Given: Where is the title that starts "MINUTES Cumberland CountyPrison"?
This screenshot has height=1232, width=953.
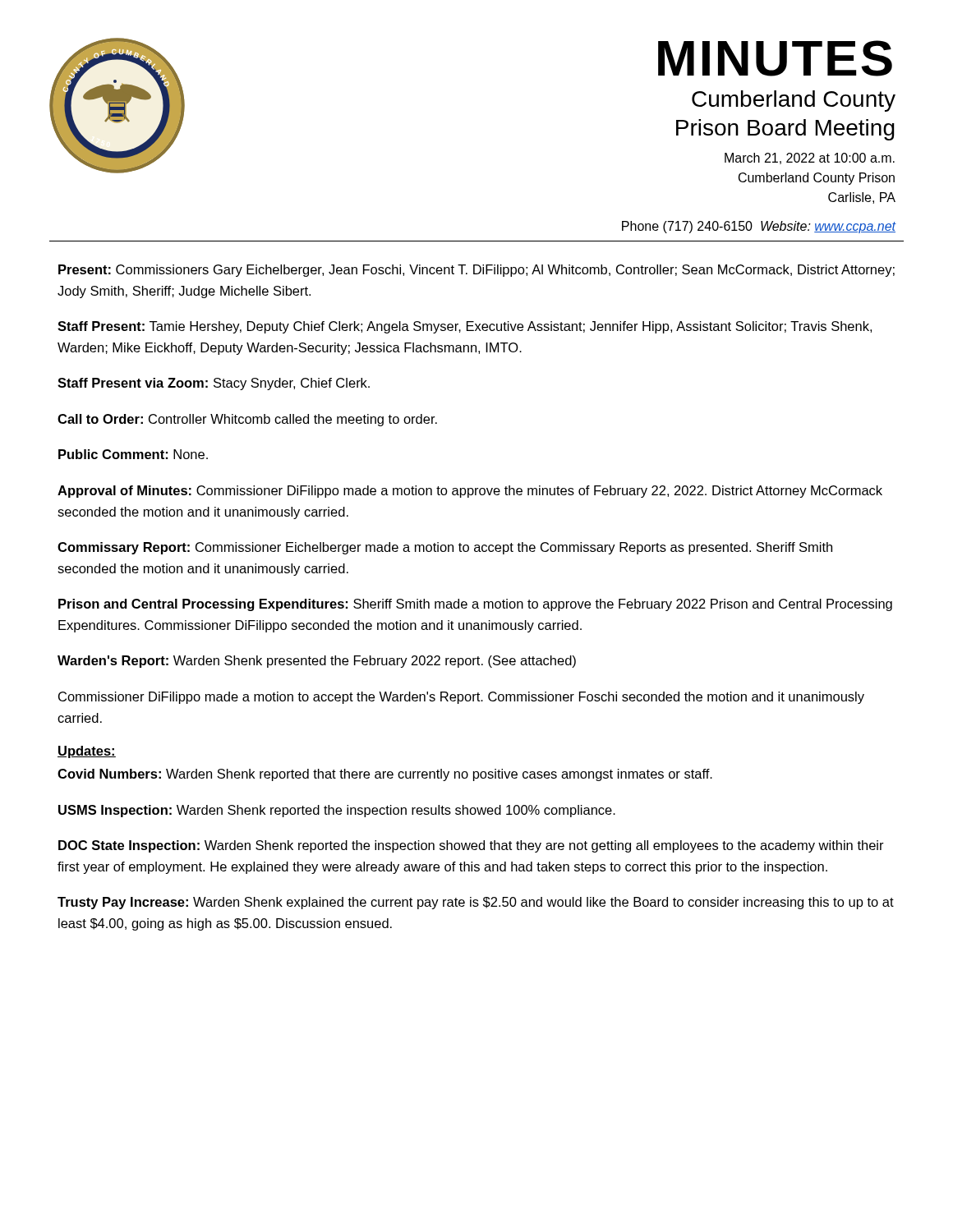Looking at the screenshot, I should pyautogui.click(x=777, y=122).
